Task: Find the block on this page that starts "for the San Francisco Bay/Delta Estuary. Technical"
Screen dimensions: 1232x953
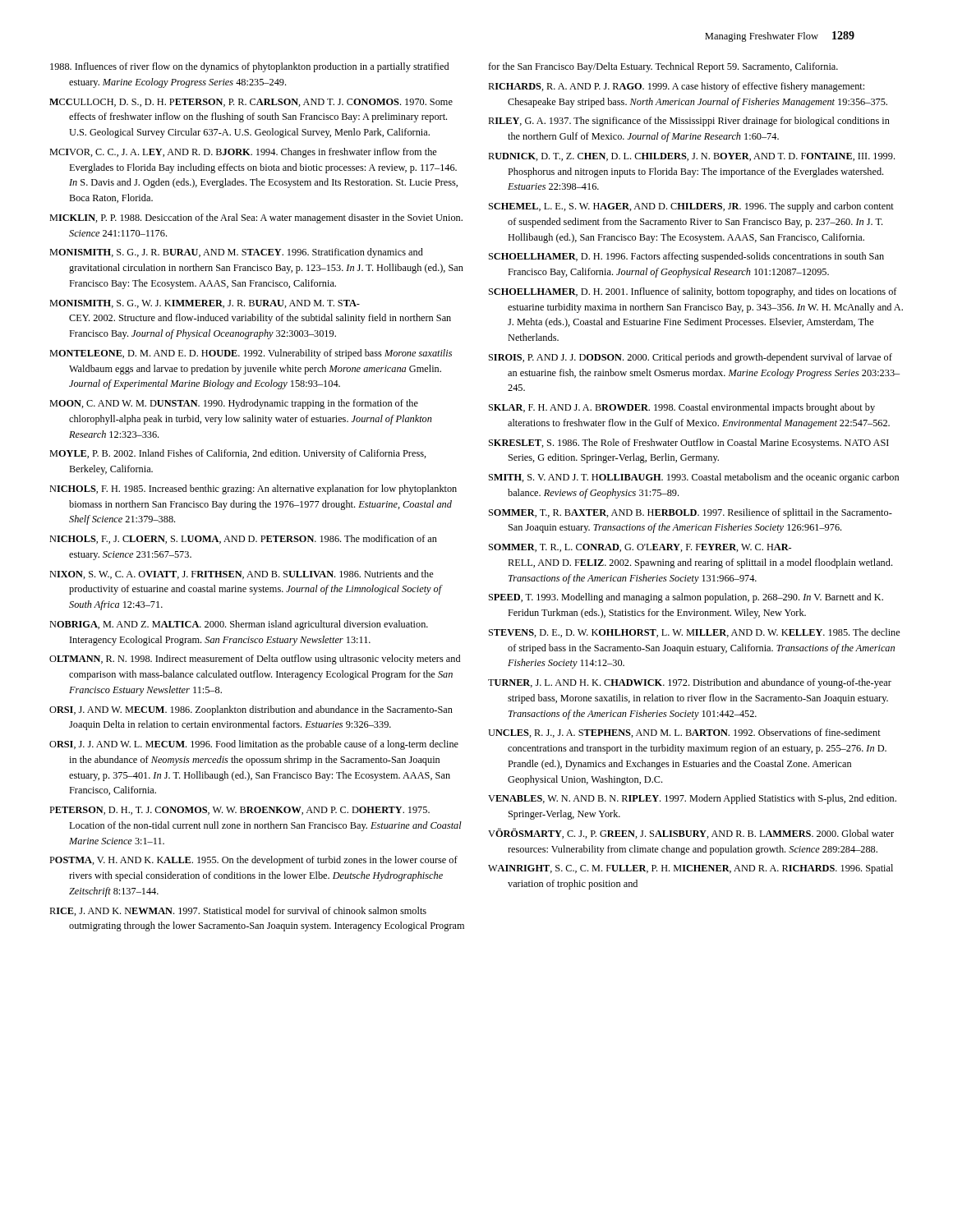Action: click(x=663, y=67)
